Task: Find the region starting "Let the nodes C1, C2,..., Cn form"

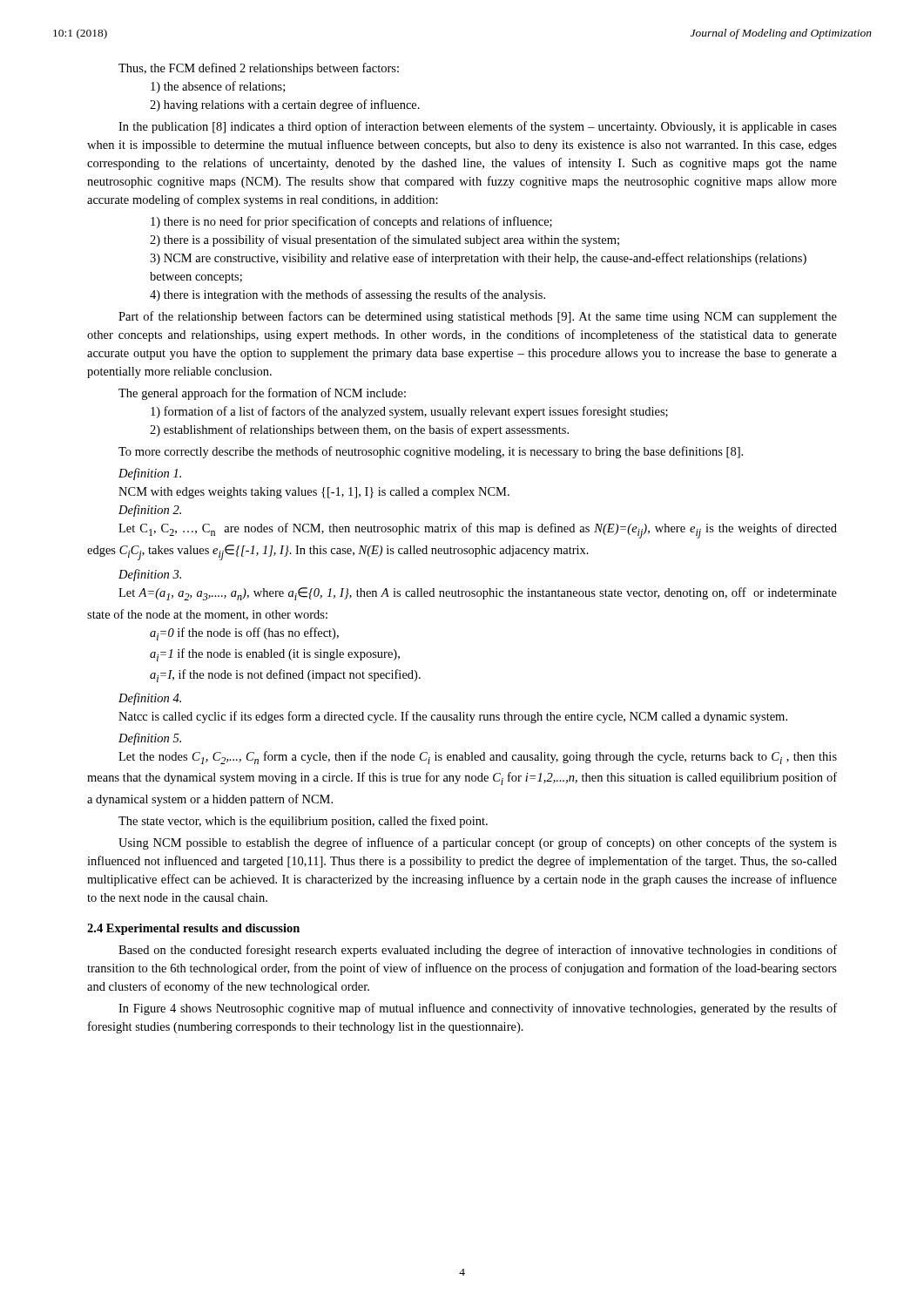Action: click(462, 777)
